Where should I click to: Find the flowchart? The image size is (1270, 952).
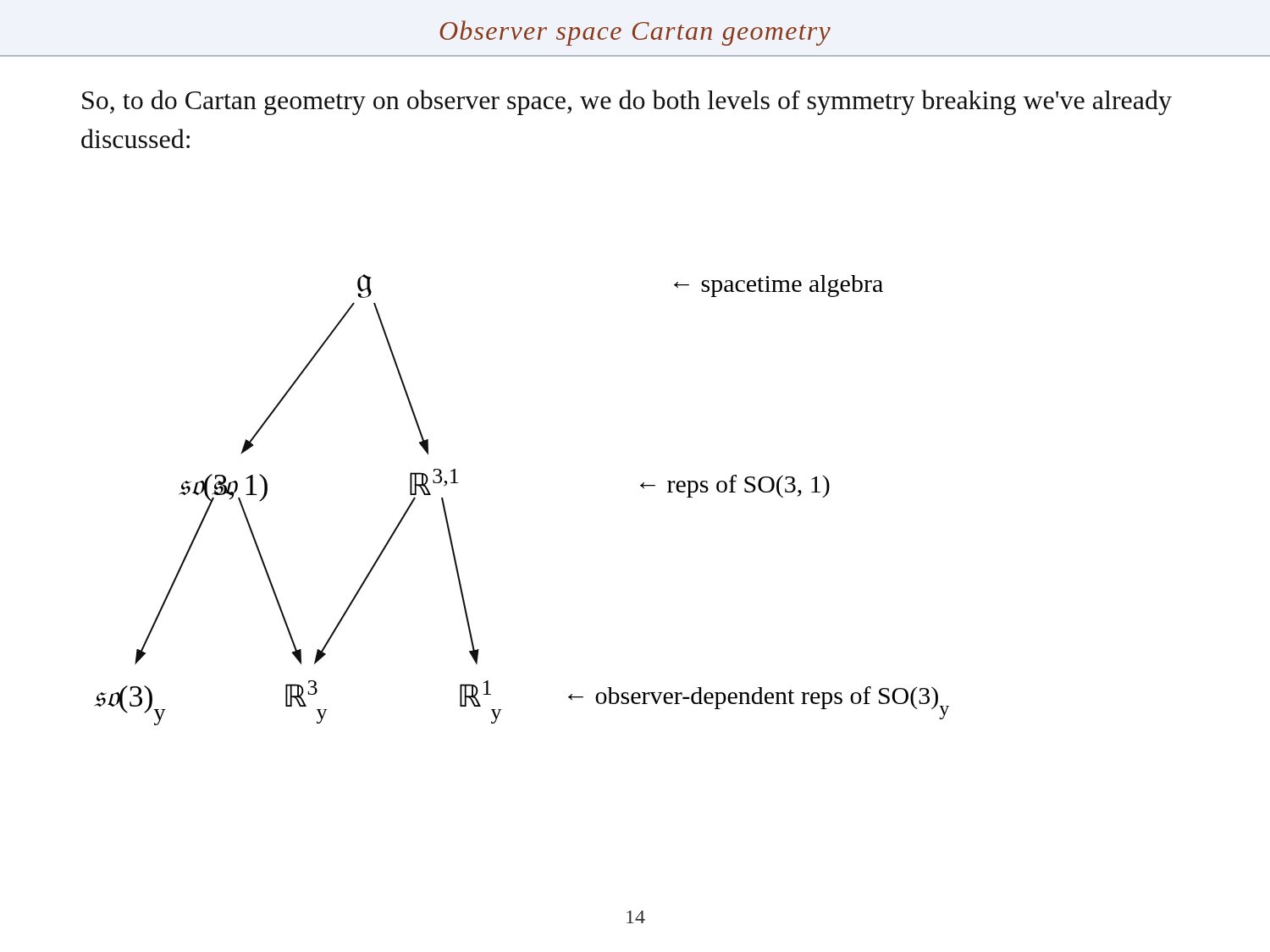[x=635, y=516]
